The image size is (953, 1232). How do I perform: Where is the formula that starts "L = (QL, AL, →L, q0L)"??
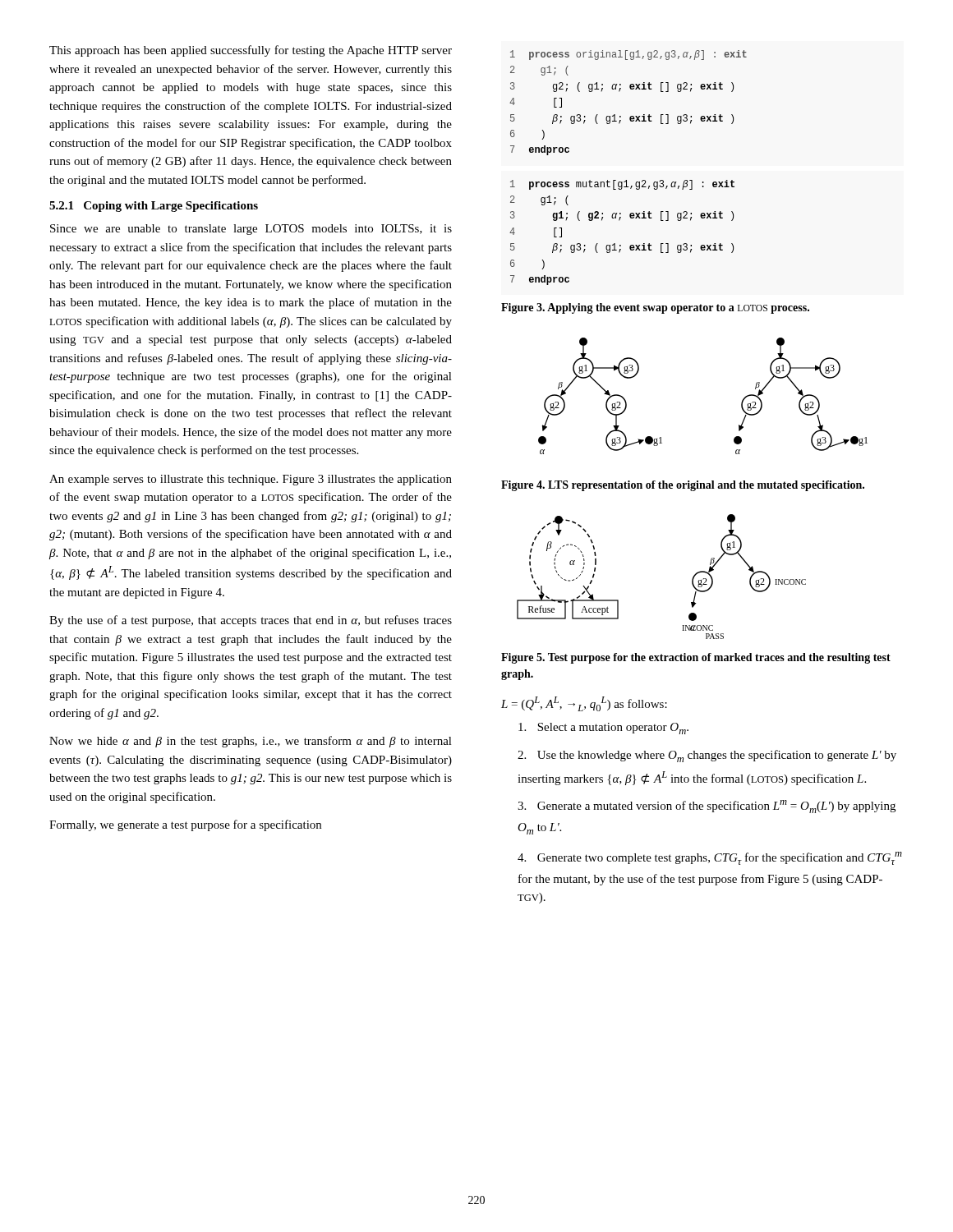584,704
